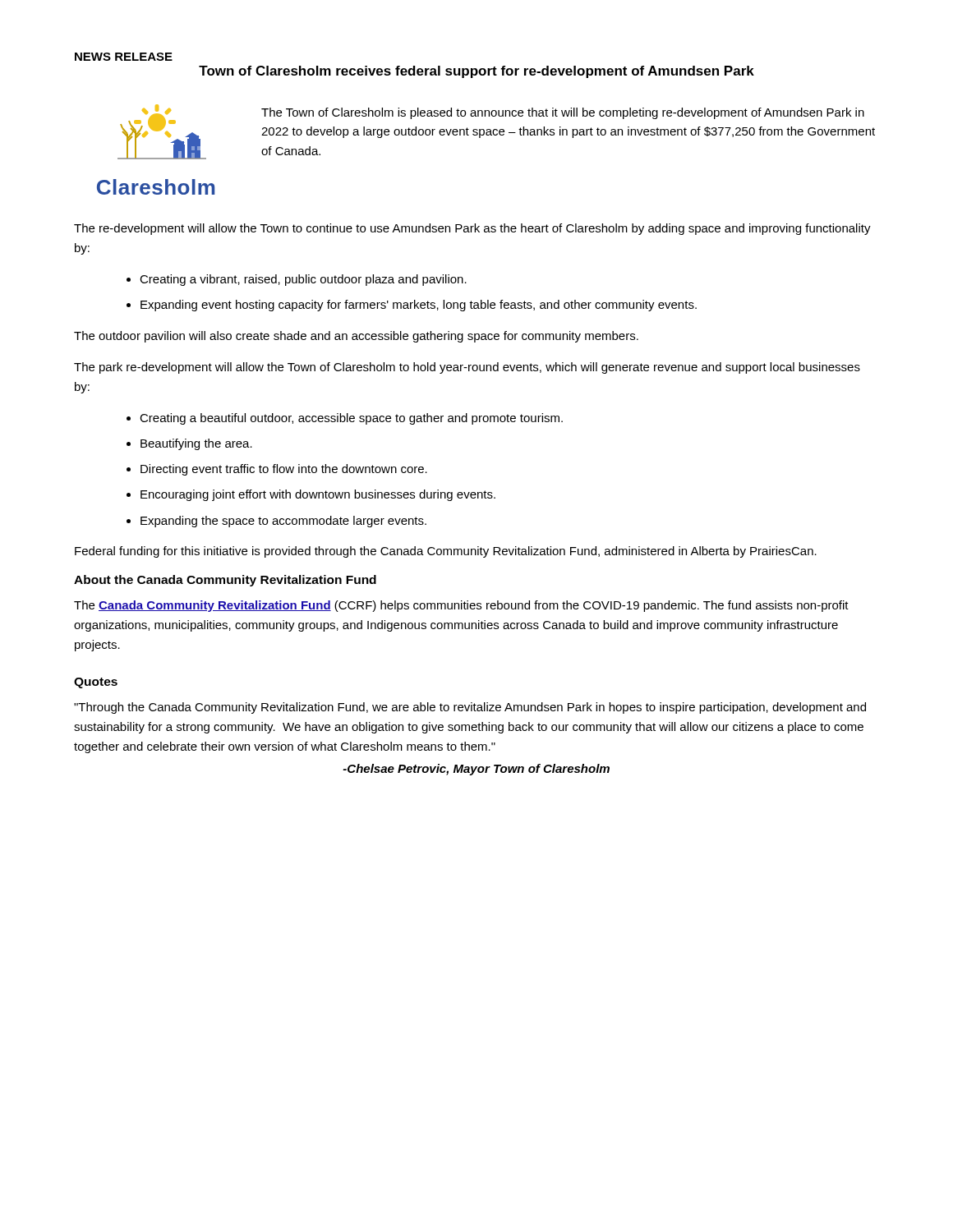Locate the text starting "Encouraging joint effort"
This screenshot has width=953, height=1232.
pos(318,494)
